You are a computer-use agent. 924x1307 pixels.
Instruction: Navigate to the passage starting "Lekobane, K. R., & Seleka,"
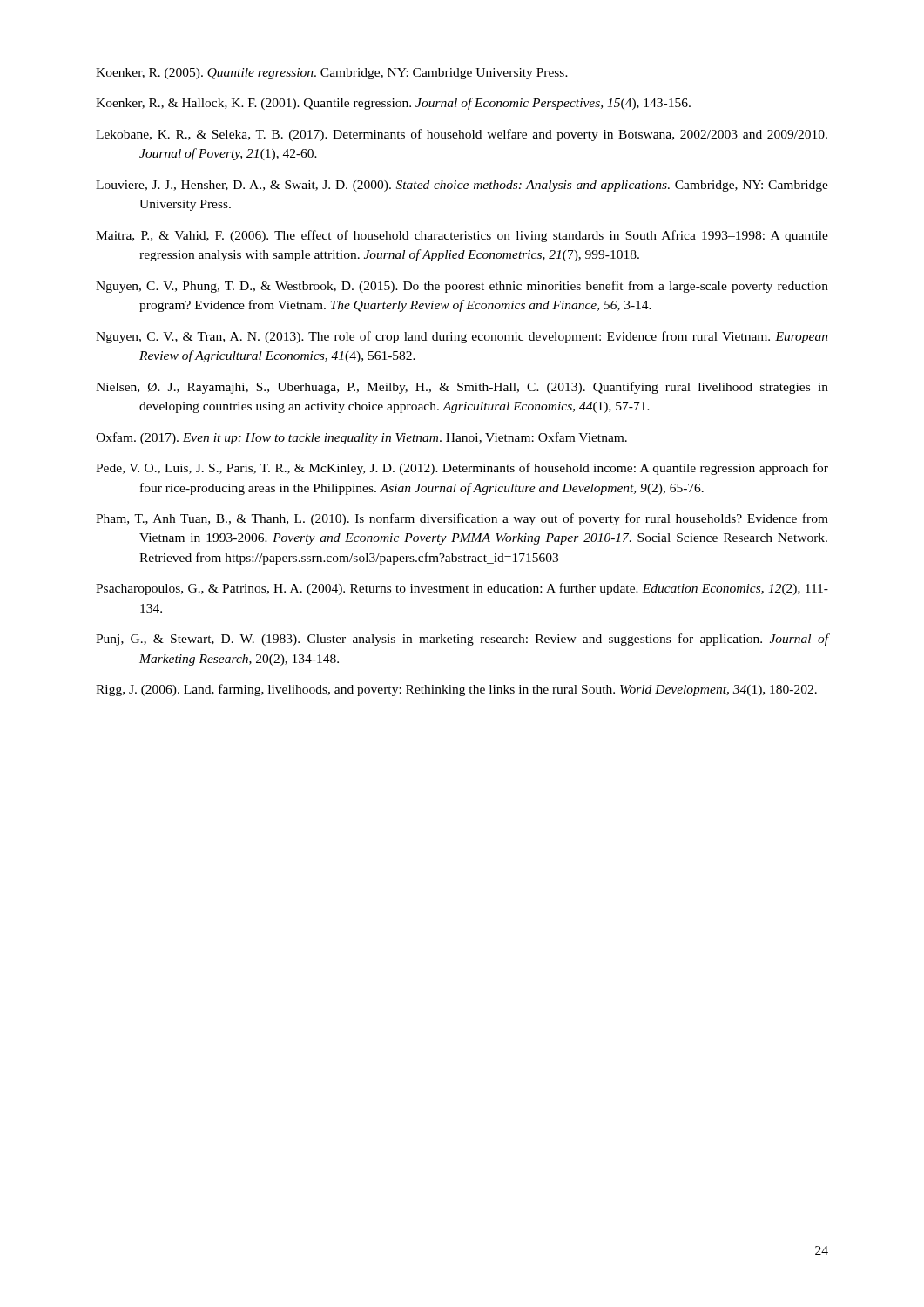pyautogui.click(x=462, y=143)
